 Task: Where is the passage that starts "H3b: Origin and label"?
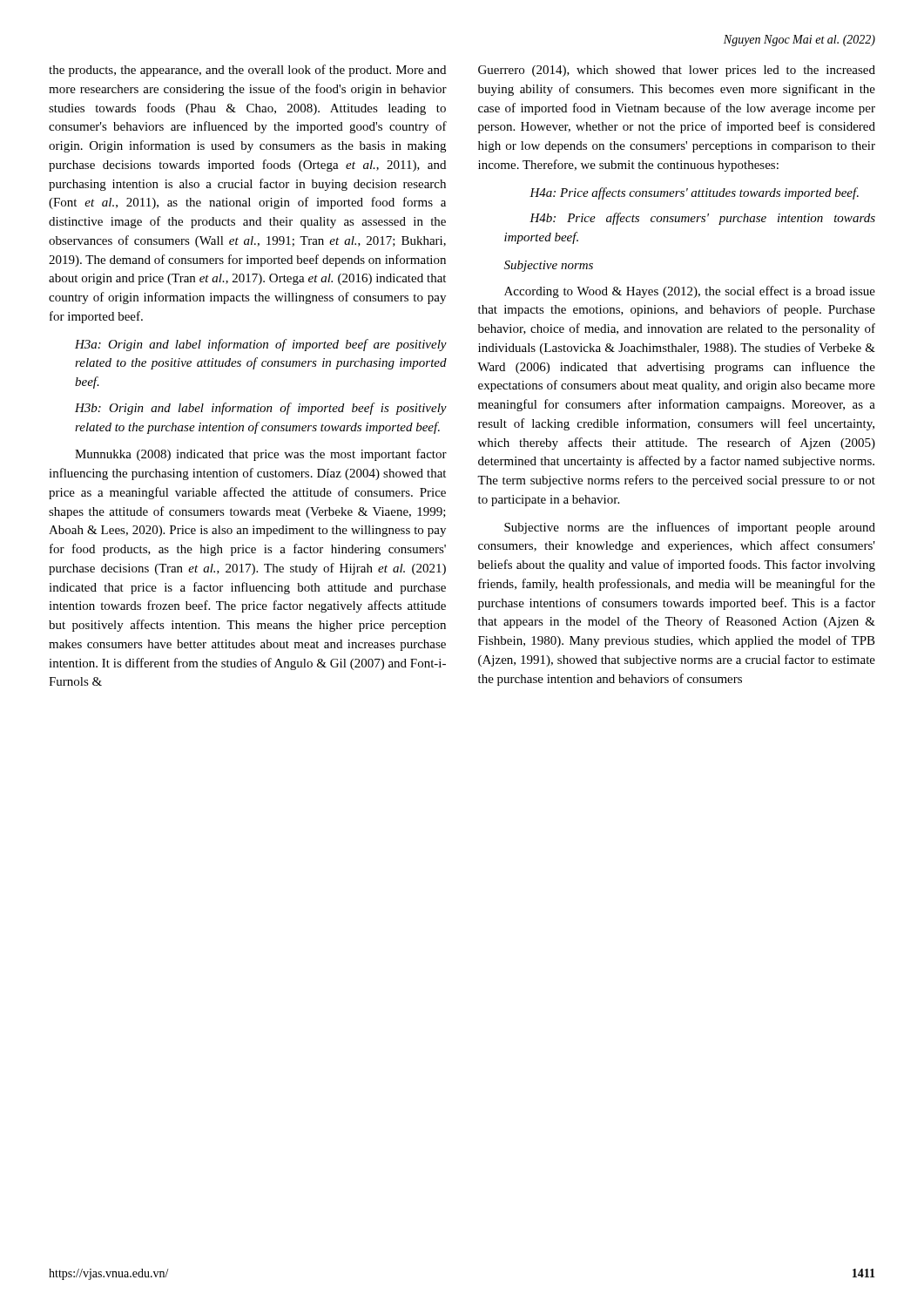[261, 418]
